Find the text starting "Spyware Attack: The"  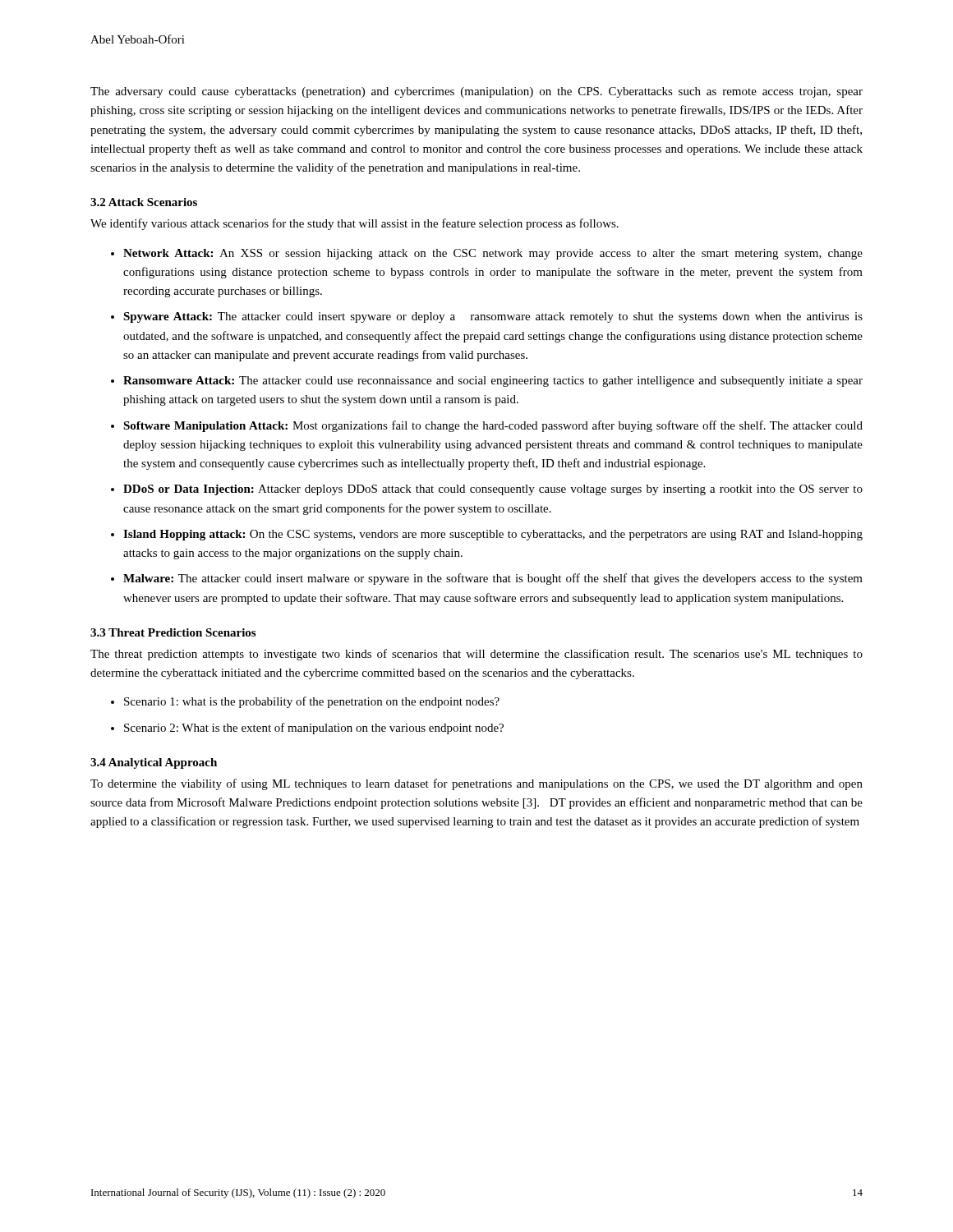click(493, 336)
